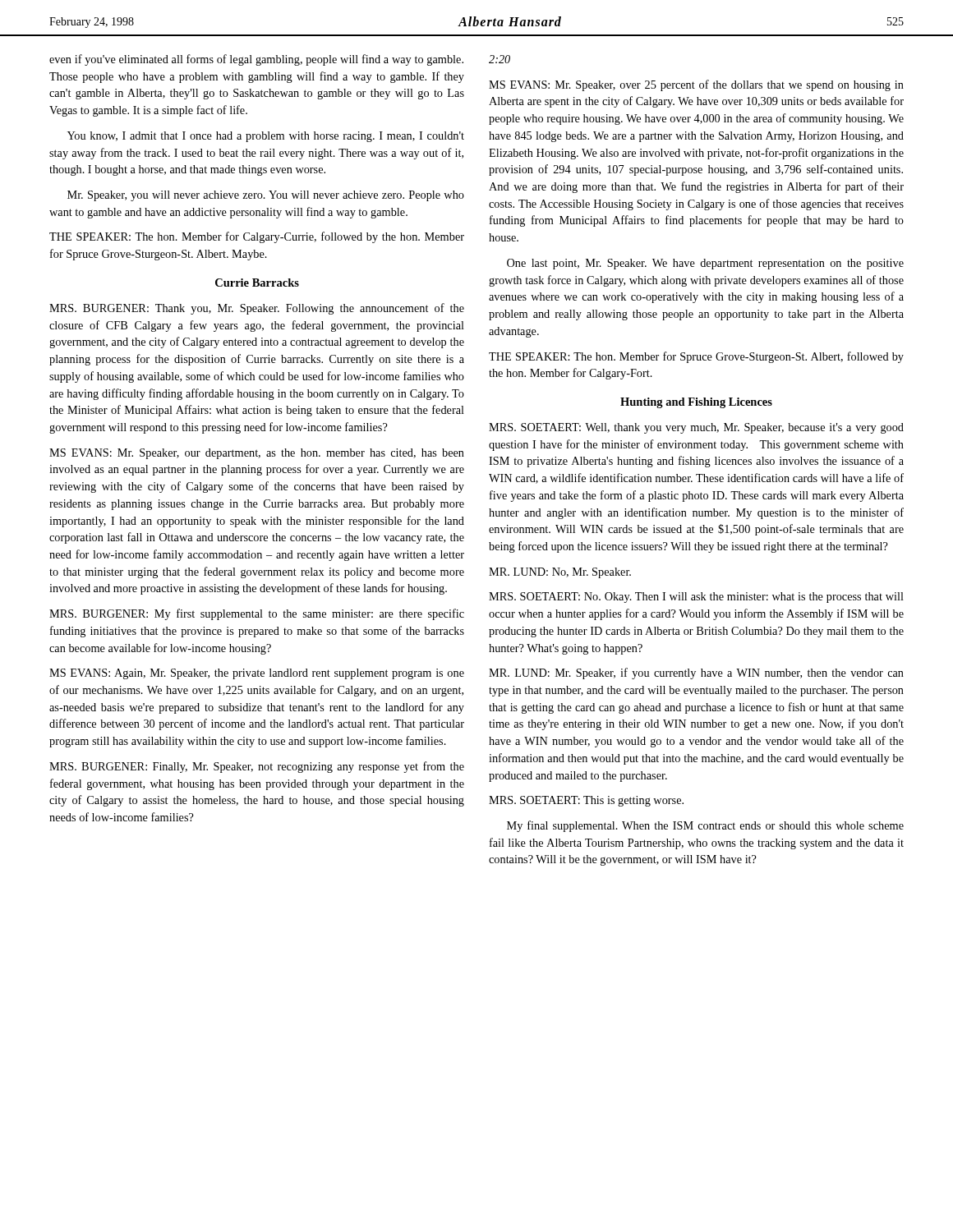Where is the passage that starts "MRS. SOETAERT: No. Okay. Then I"?

[696, 622]
